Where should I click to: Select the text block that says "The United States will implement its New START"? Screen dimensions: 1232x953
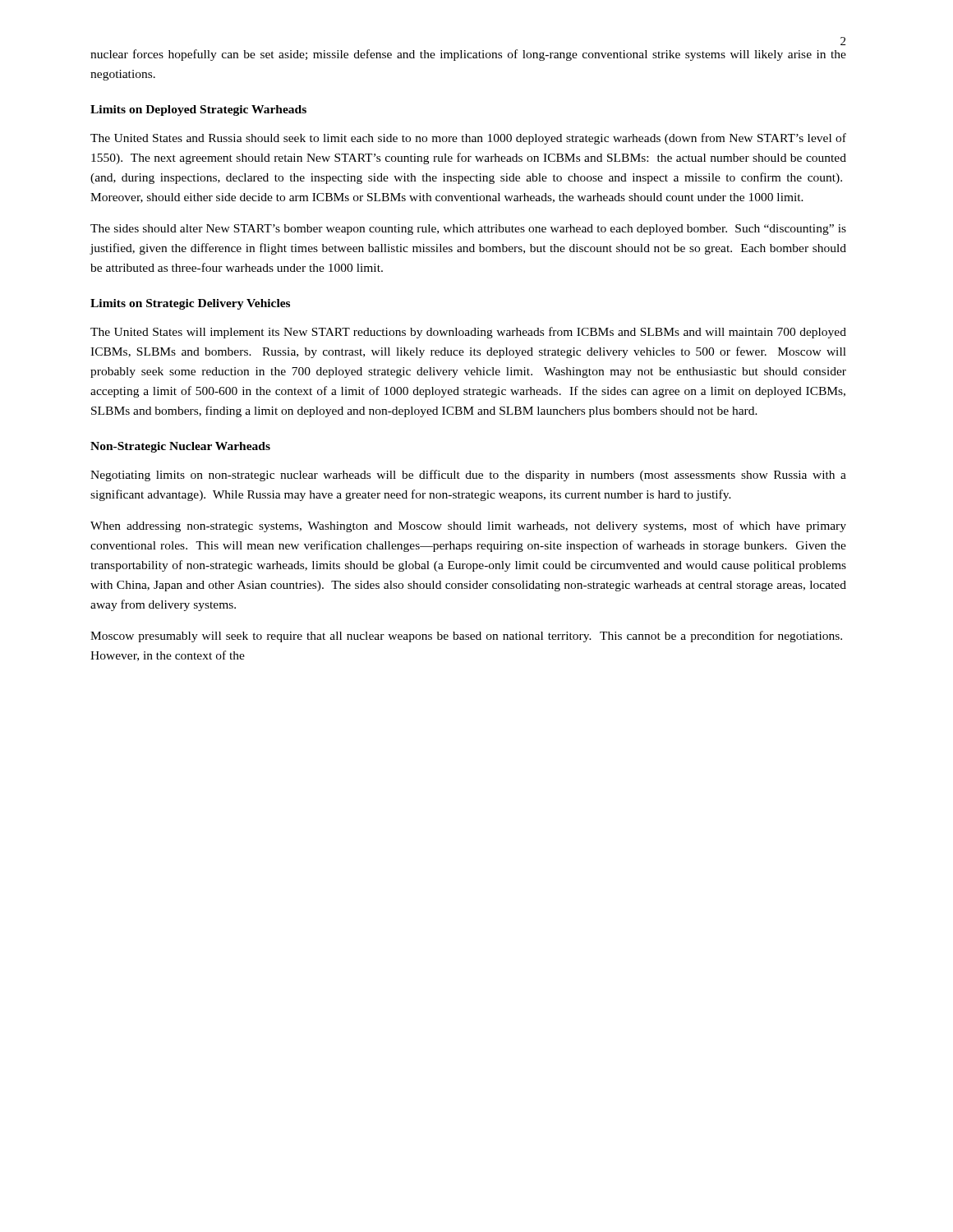[468, 371]
